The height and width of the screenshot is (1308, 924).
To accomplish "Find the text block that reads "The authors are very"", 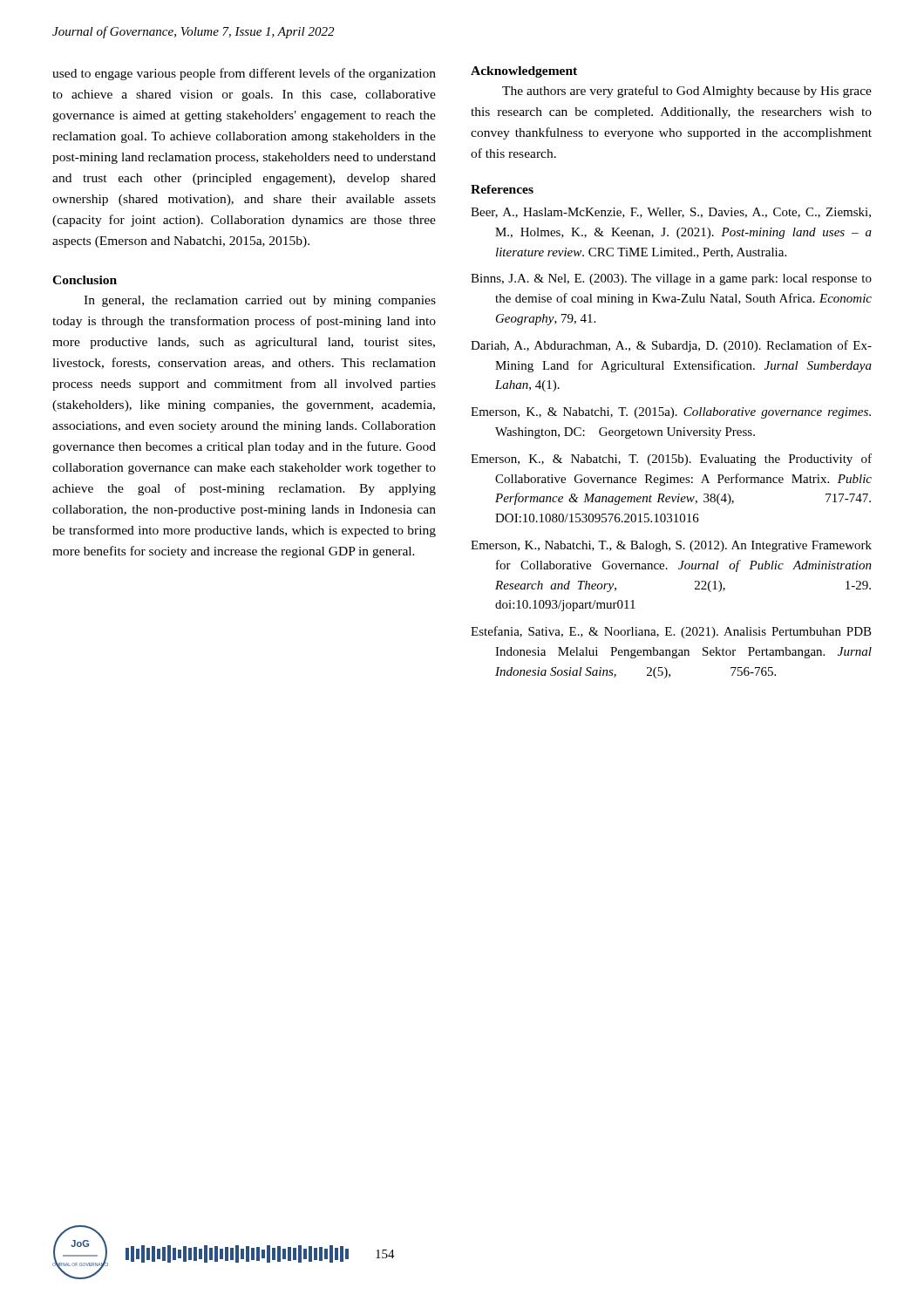I will coord(671,122).
